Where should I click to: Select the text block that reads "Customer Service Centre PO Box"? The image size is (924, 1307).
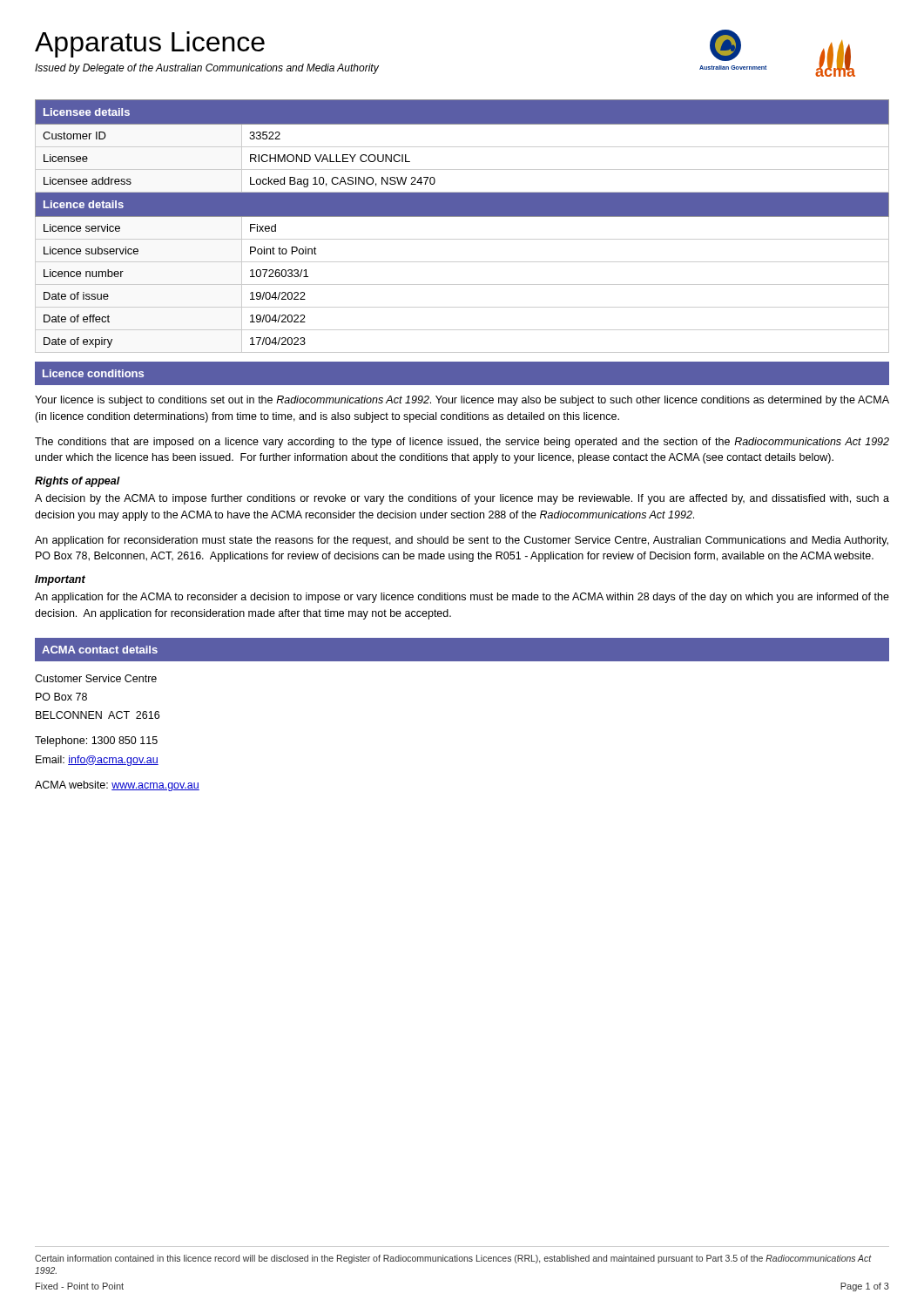coord(97,697)
